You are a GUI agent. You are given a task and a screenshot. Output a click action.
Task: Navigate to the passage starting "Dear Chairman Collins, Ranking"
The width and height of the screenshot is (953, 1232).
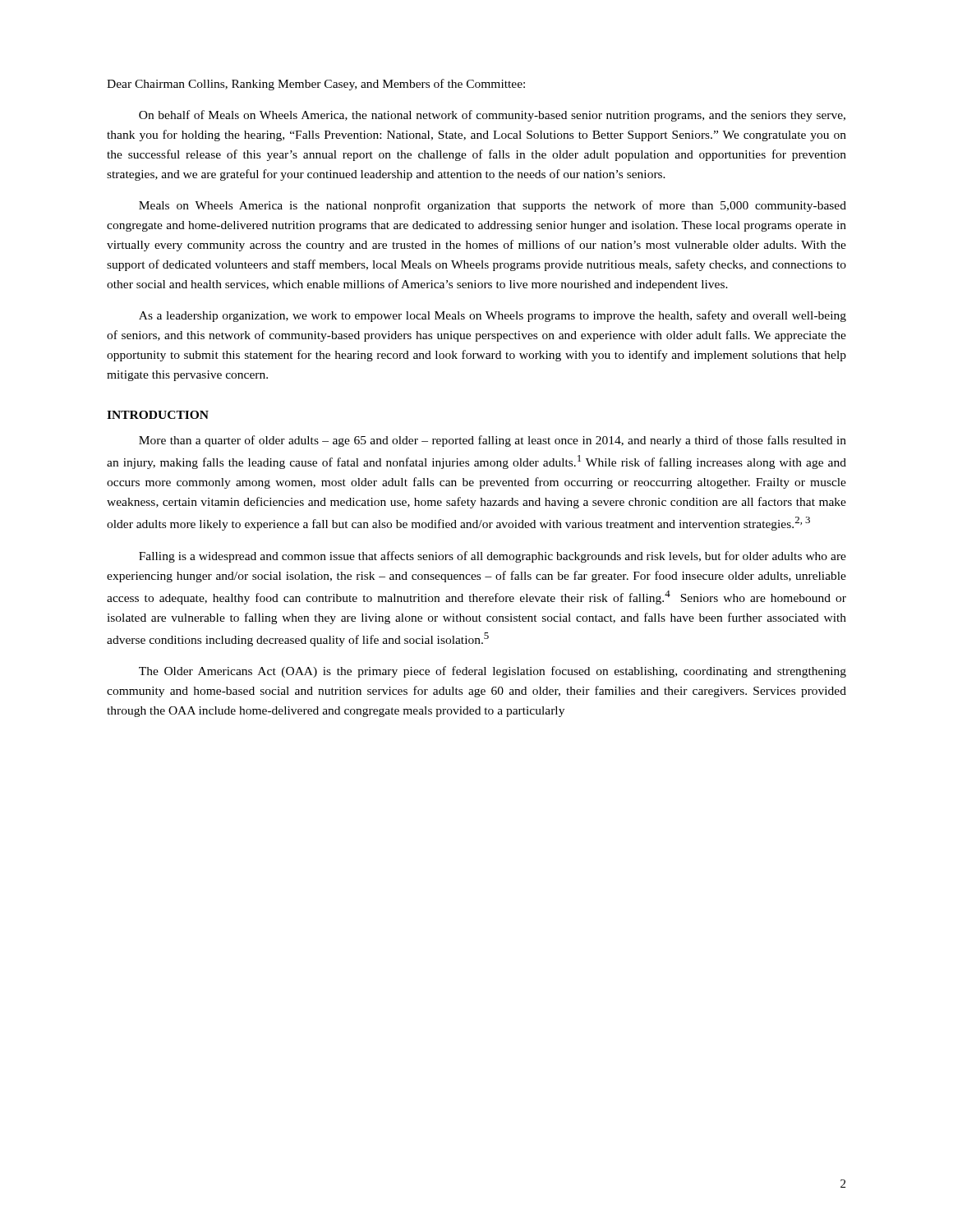click(476, 84)
